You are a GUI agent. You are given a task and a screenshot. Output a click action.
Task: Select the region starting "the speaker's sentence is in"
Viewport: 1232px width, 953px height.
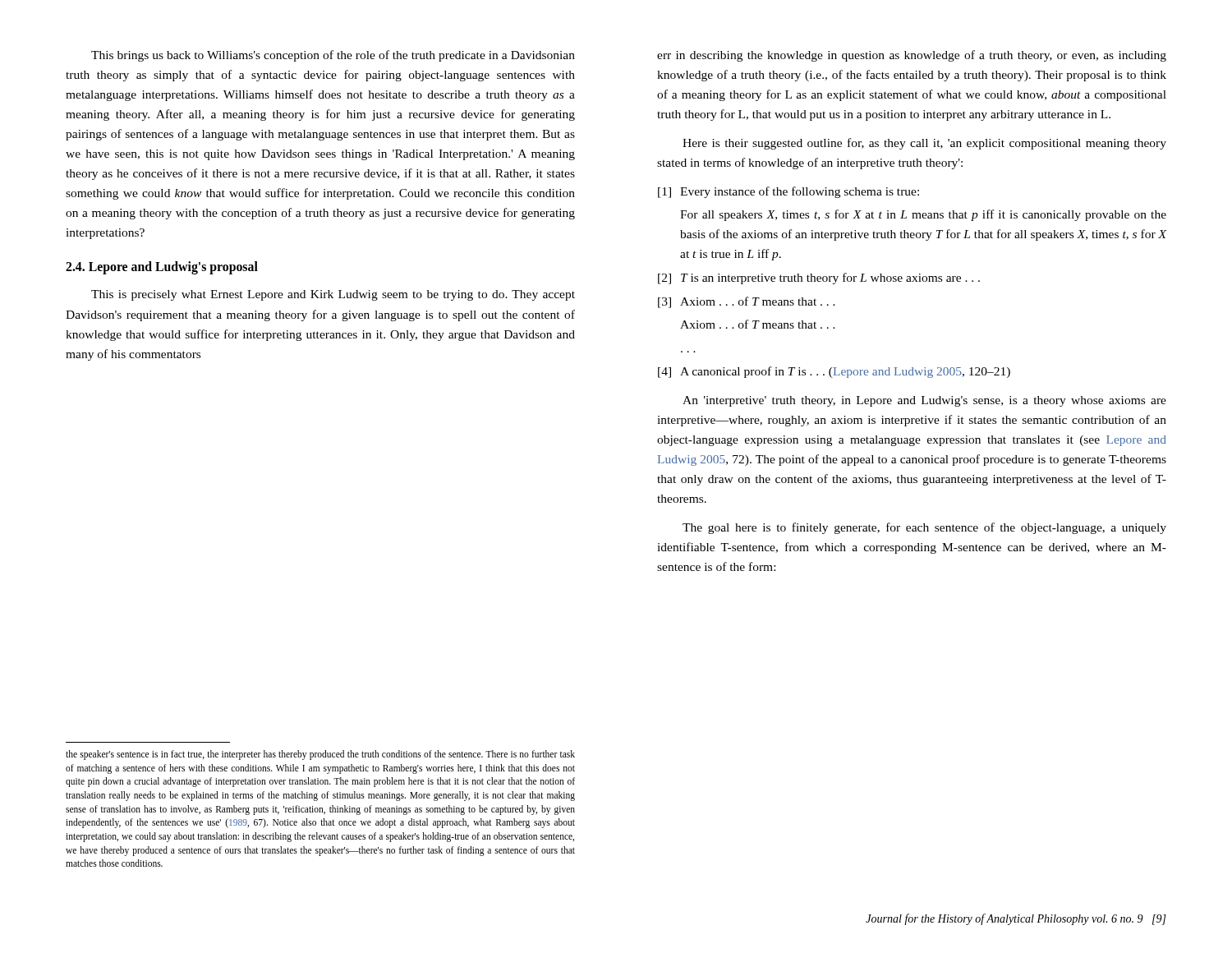320,809
